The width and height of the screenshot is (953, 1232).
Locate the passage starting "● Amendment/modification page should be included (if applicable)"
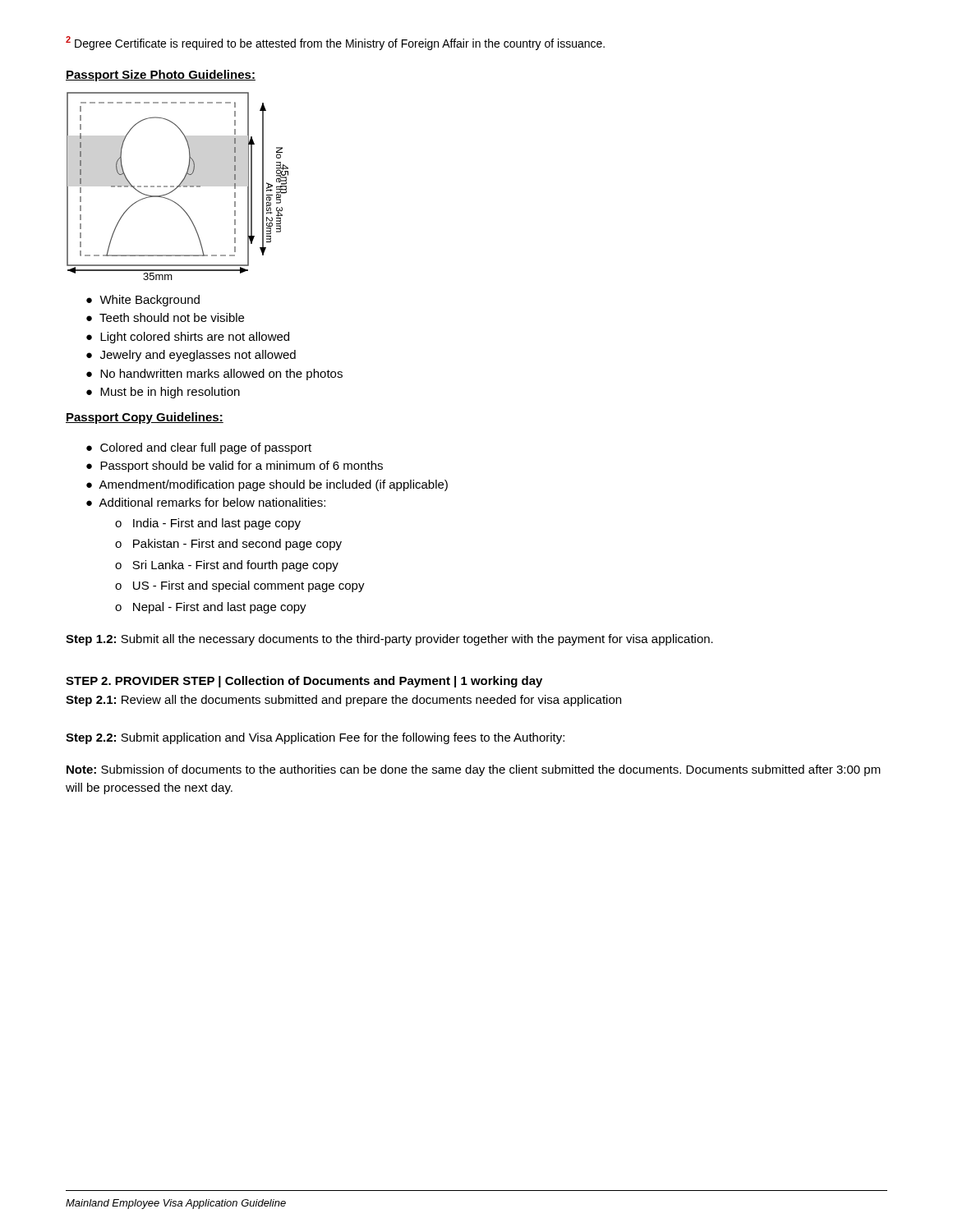click(267, 484)
